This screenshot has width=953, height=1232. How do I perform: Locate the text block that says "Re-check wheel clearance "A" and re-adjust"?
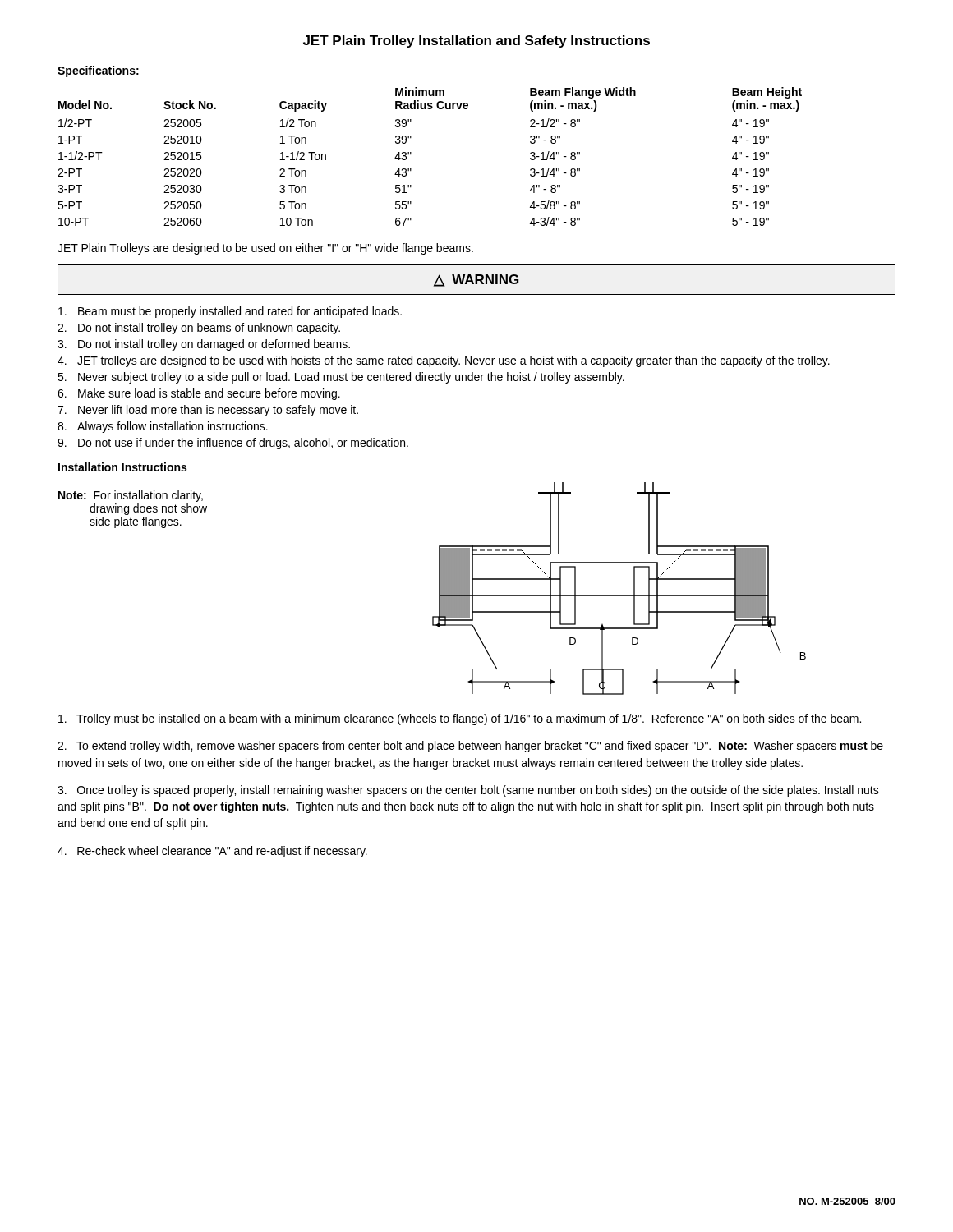pyautogui.click(x=213, y=851)
